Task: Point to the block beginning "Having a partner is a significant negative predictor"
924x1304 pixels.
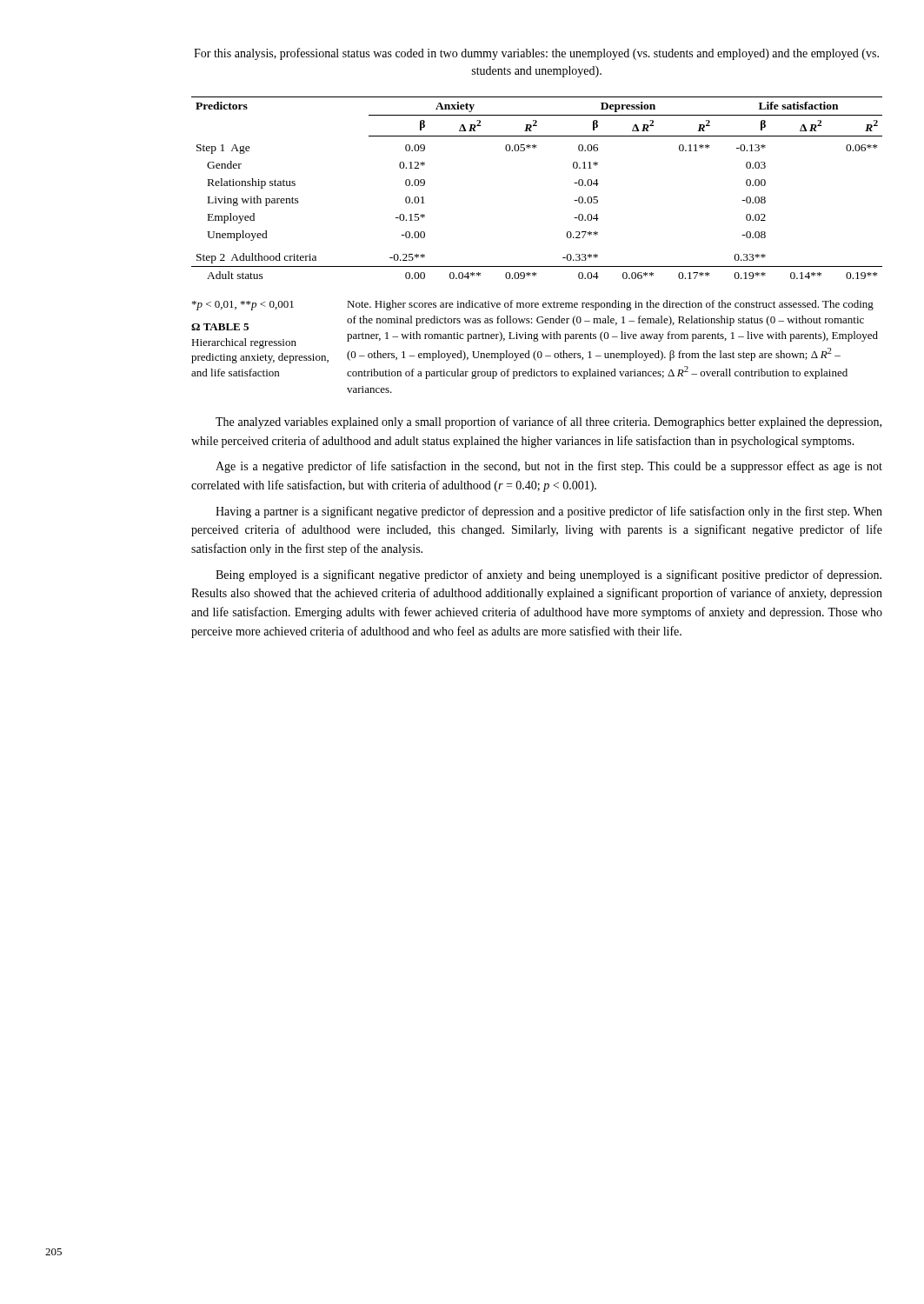Action: tap(537, 530)
